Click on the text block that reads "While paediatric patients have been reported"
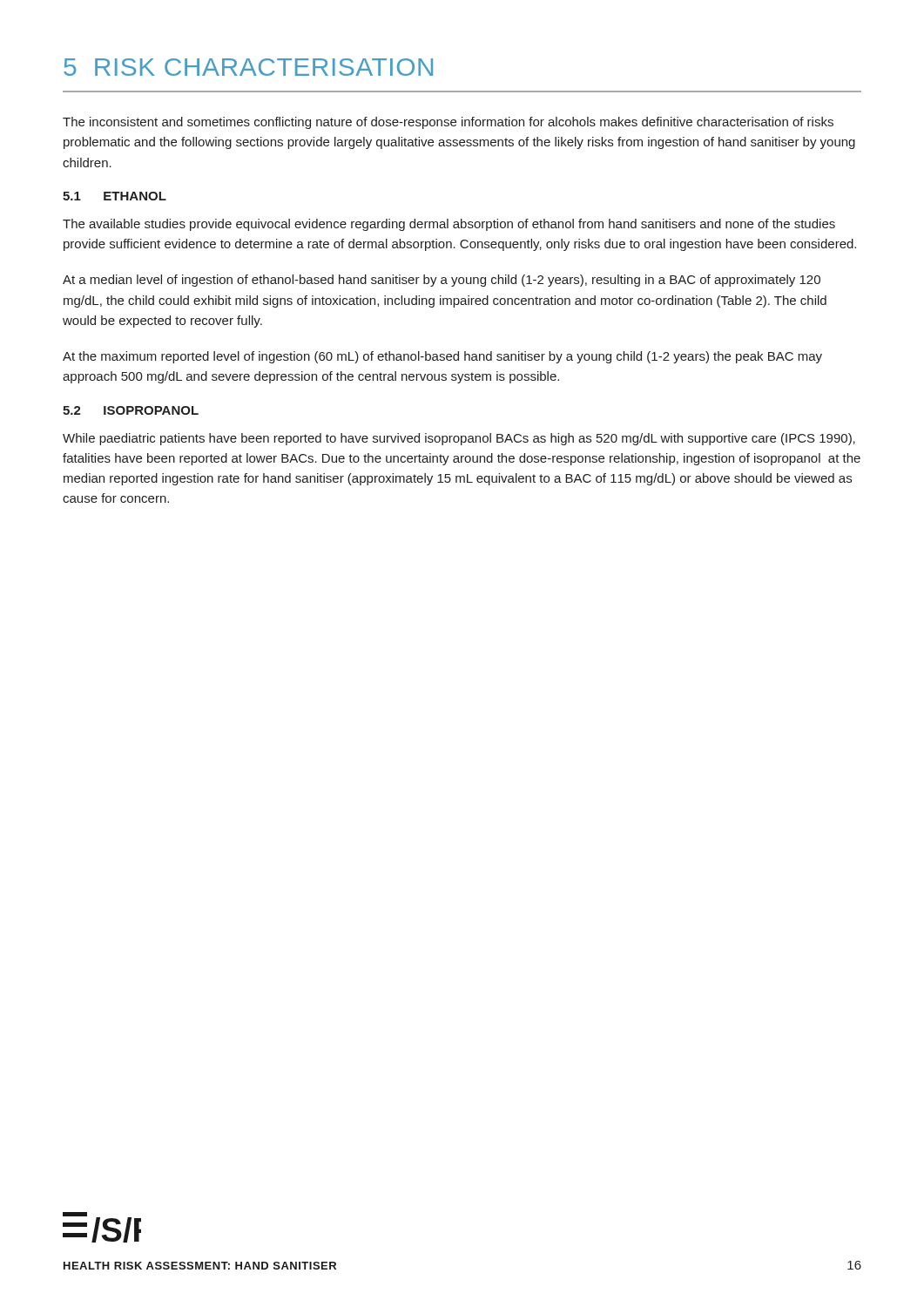This screenshot has width=924, height=1307. point(462,468)
